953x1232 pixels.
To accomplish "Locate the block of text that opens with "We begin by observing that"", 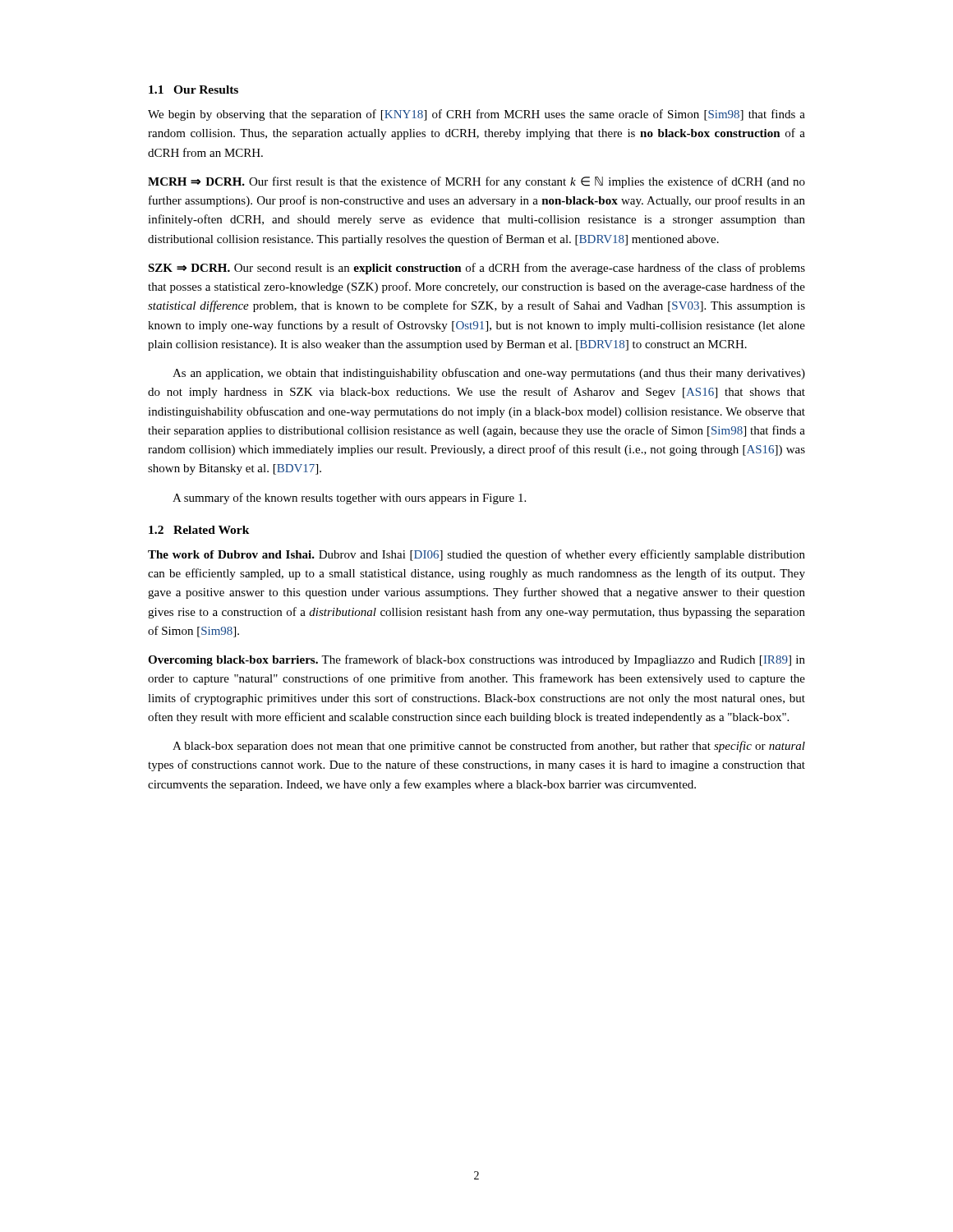I will pyautogui.click(x=476, y=133).
